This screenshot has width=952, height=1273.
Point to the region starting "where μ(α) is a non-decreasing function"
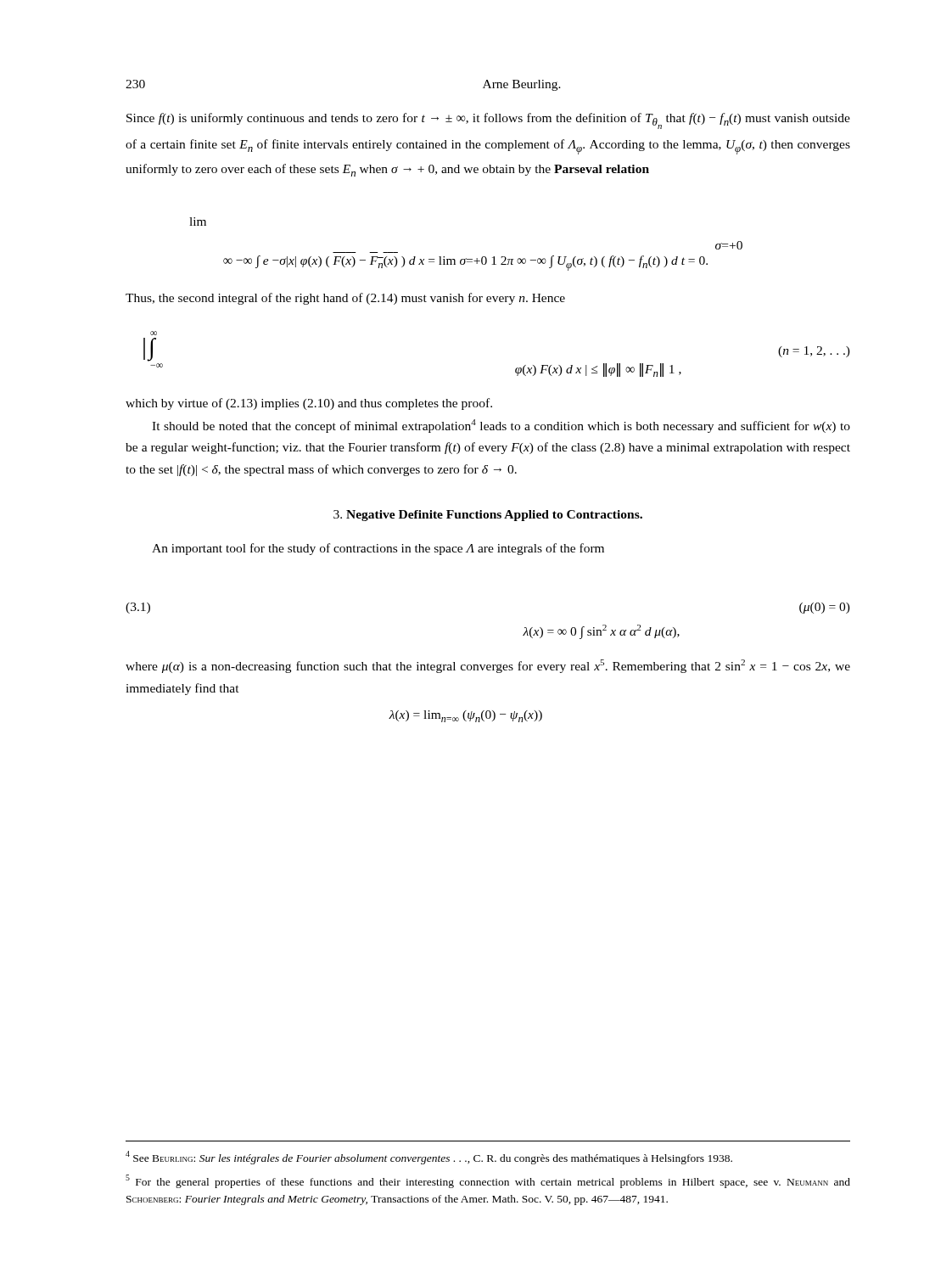click(x=488, y=676)
